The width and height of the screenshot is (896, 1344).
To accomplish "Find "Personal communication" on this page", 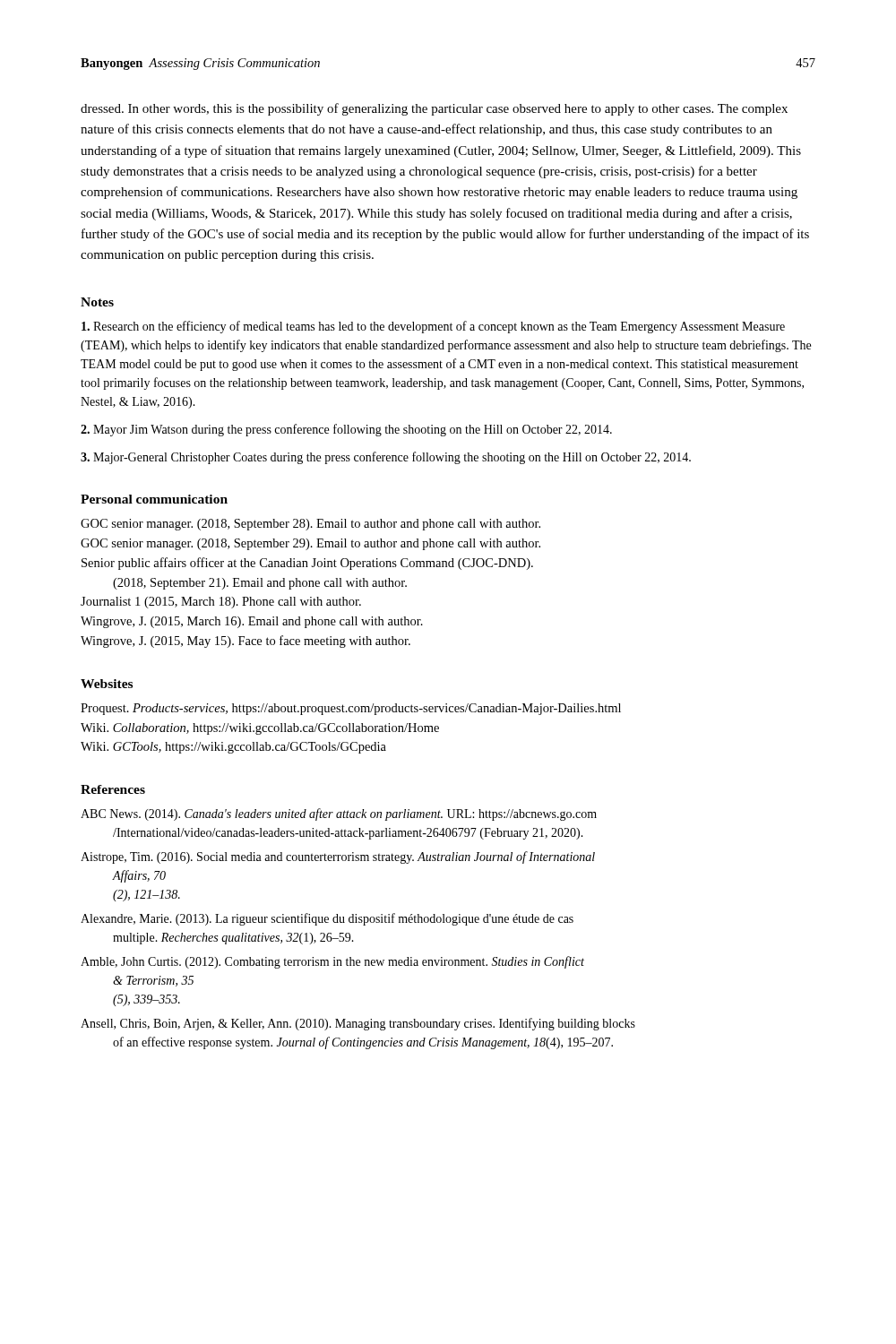I will click(x=154, y=499).
